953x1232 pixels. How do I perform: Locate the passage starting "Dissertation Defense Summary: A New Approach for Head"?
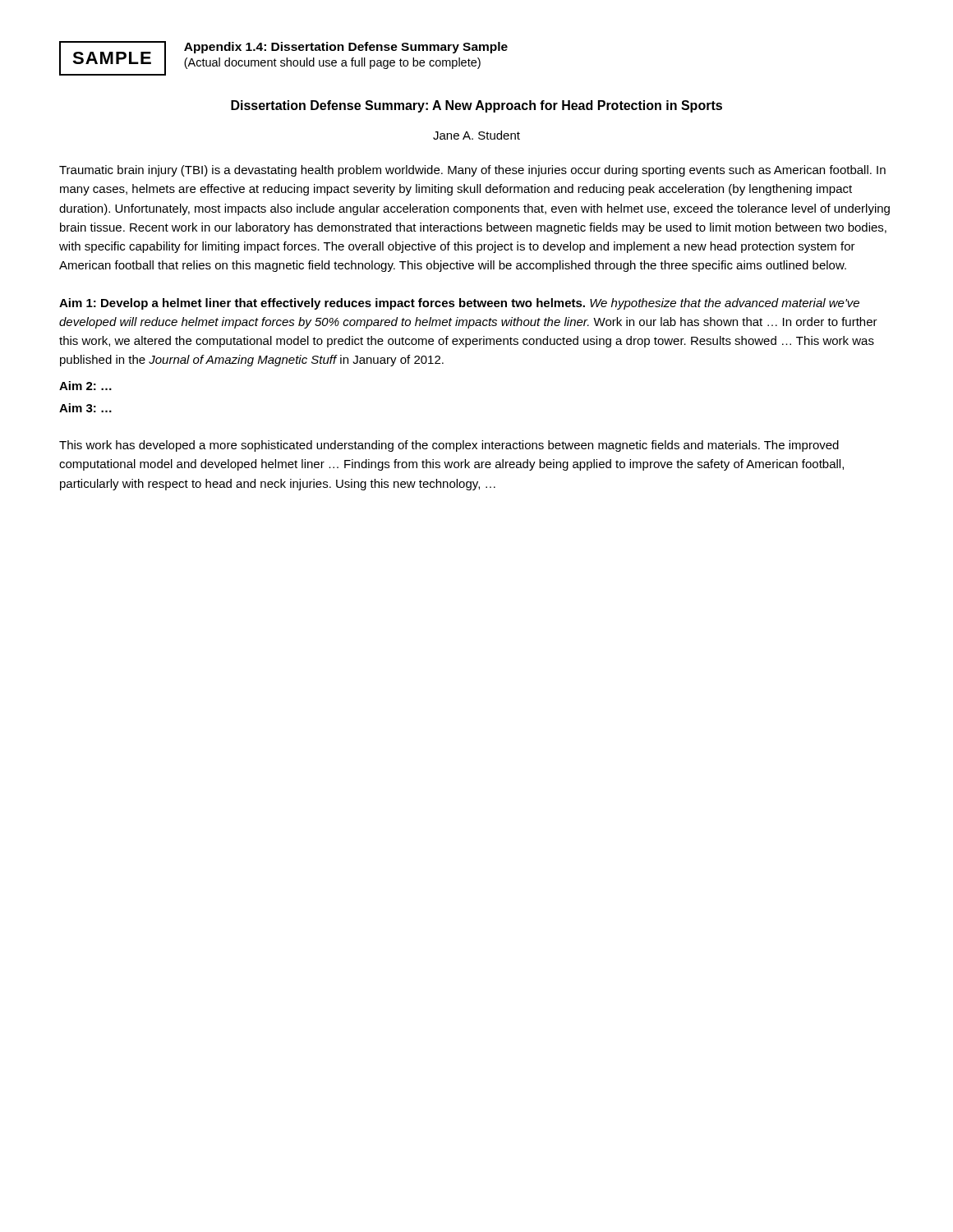[476, 106]
